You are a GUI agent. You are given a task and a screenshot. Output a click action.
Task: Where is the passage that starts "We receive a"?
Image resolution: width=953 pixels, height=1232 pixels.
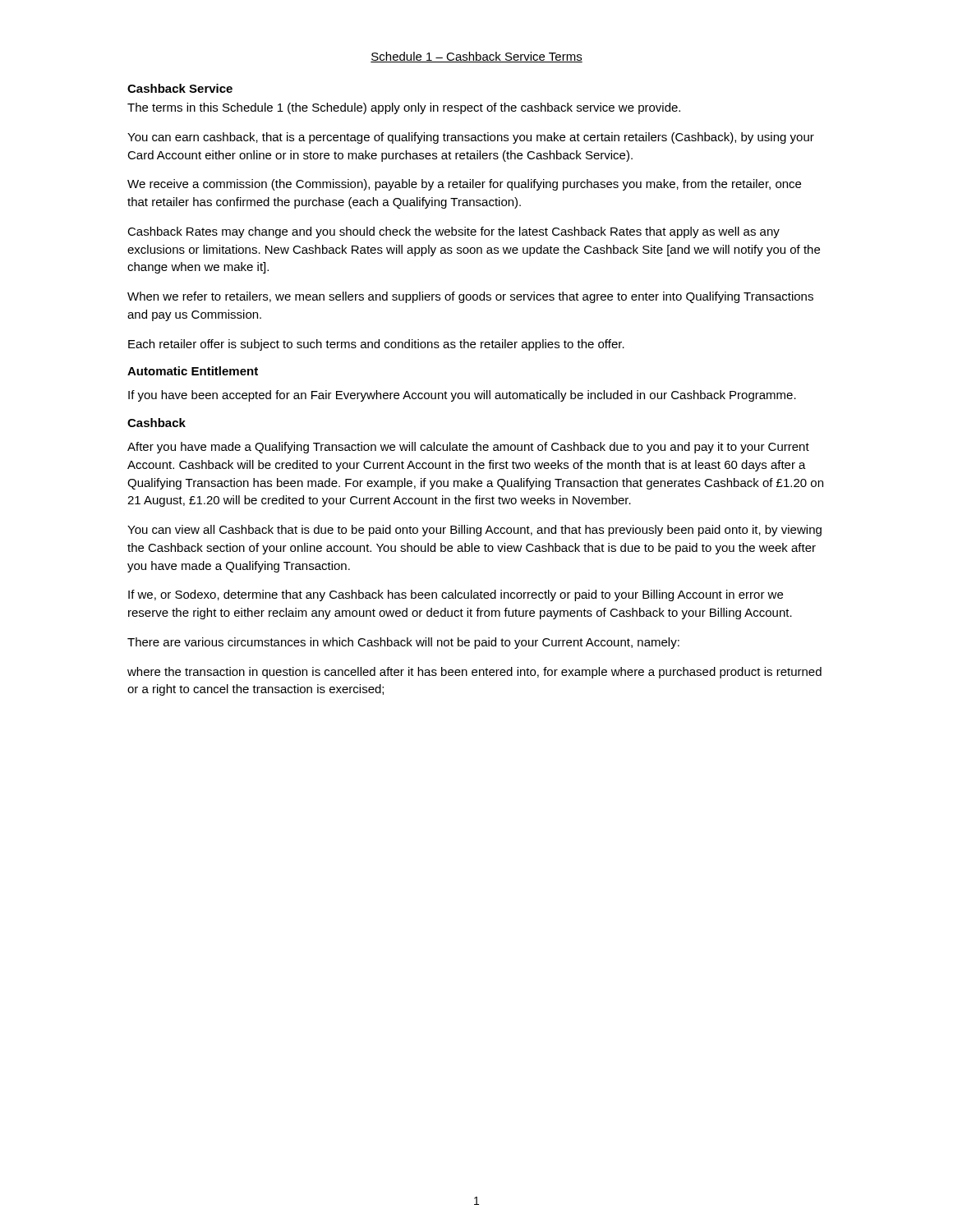(x=465, y=193)
